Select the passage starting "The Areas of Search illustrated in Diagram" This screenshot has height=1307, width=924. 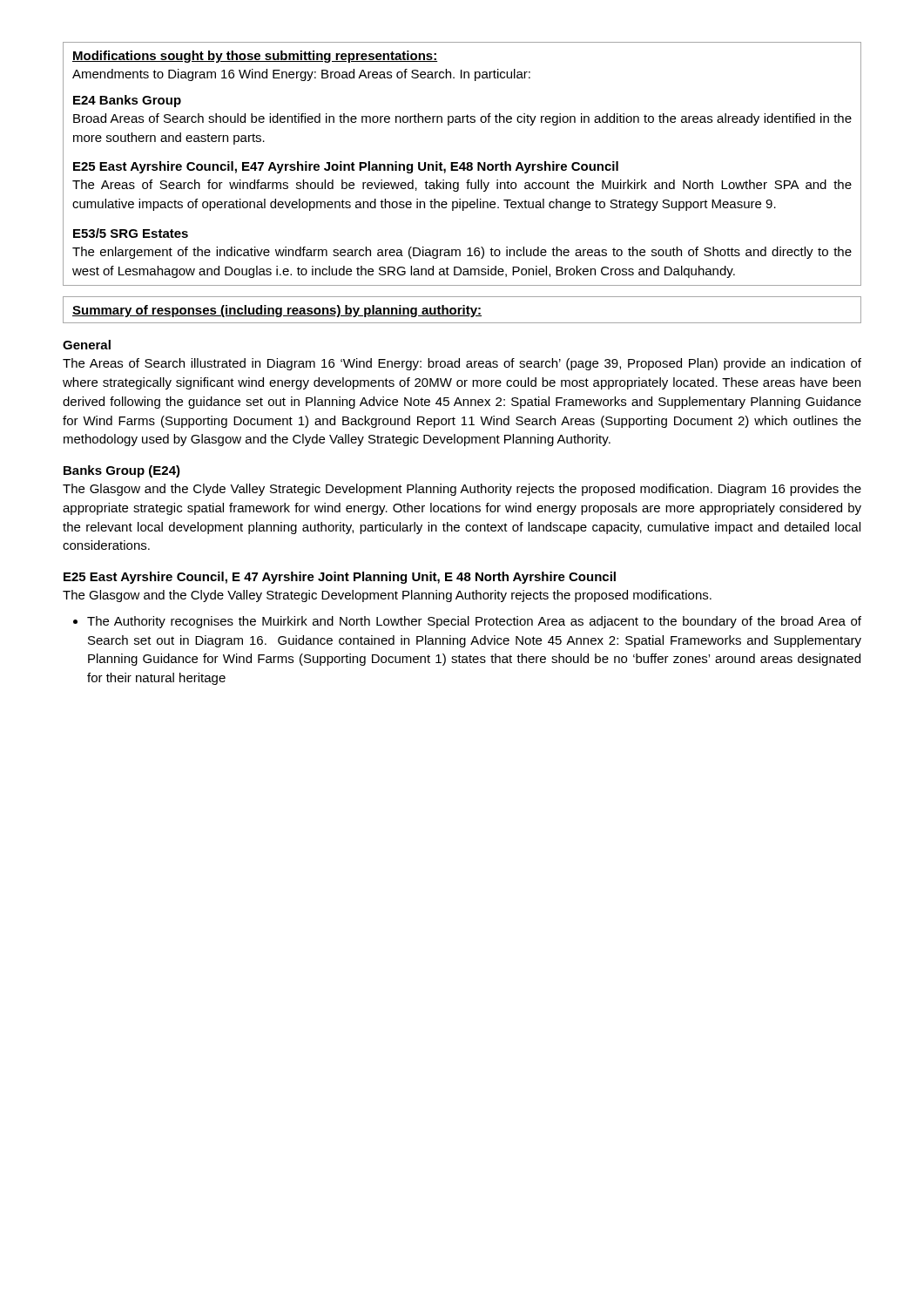(462, 401)
